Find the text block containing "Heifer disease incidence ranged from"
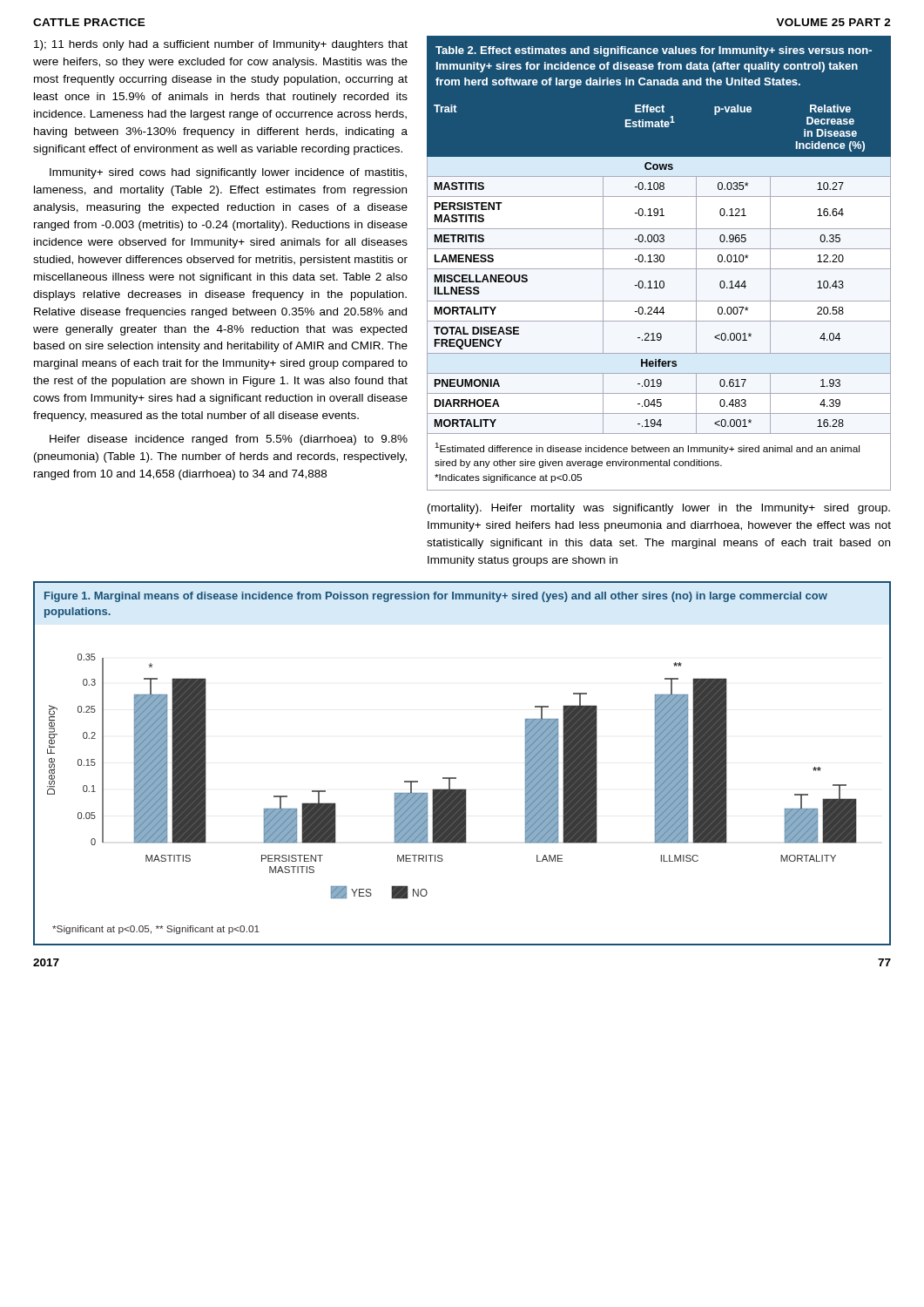 tap(220, 457)
